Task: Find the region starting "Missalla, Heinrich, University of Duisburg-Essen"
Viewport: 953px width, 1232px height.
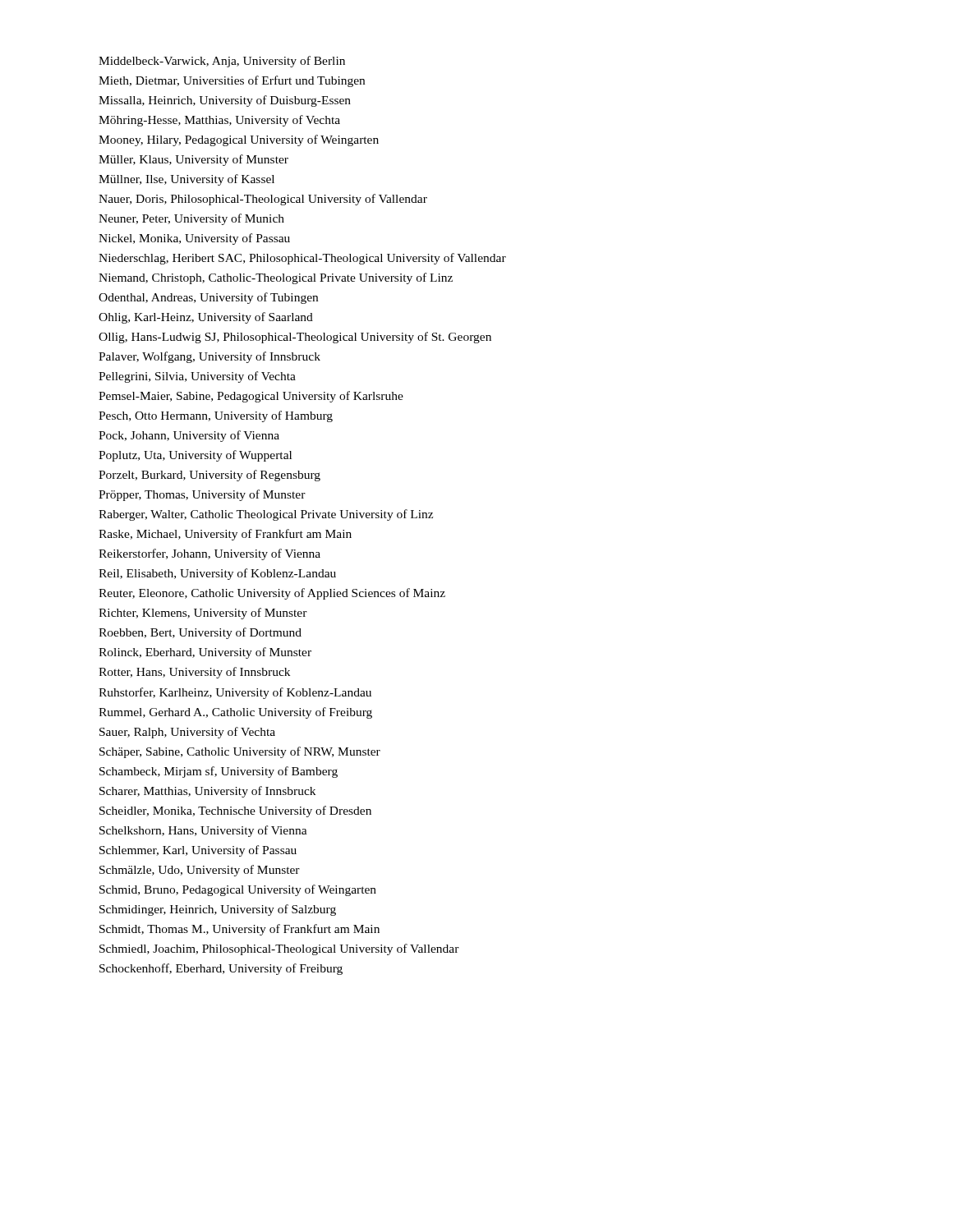Action: [225, 100]
